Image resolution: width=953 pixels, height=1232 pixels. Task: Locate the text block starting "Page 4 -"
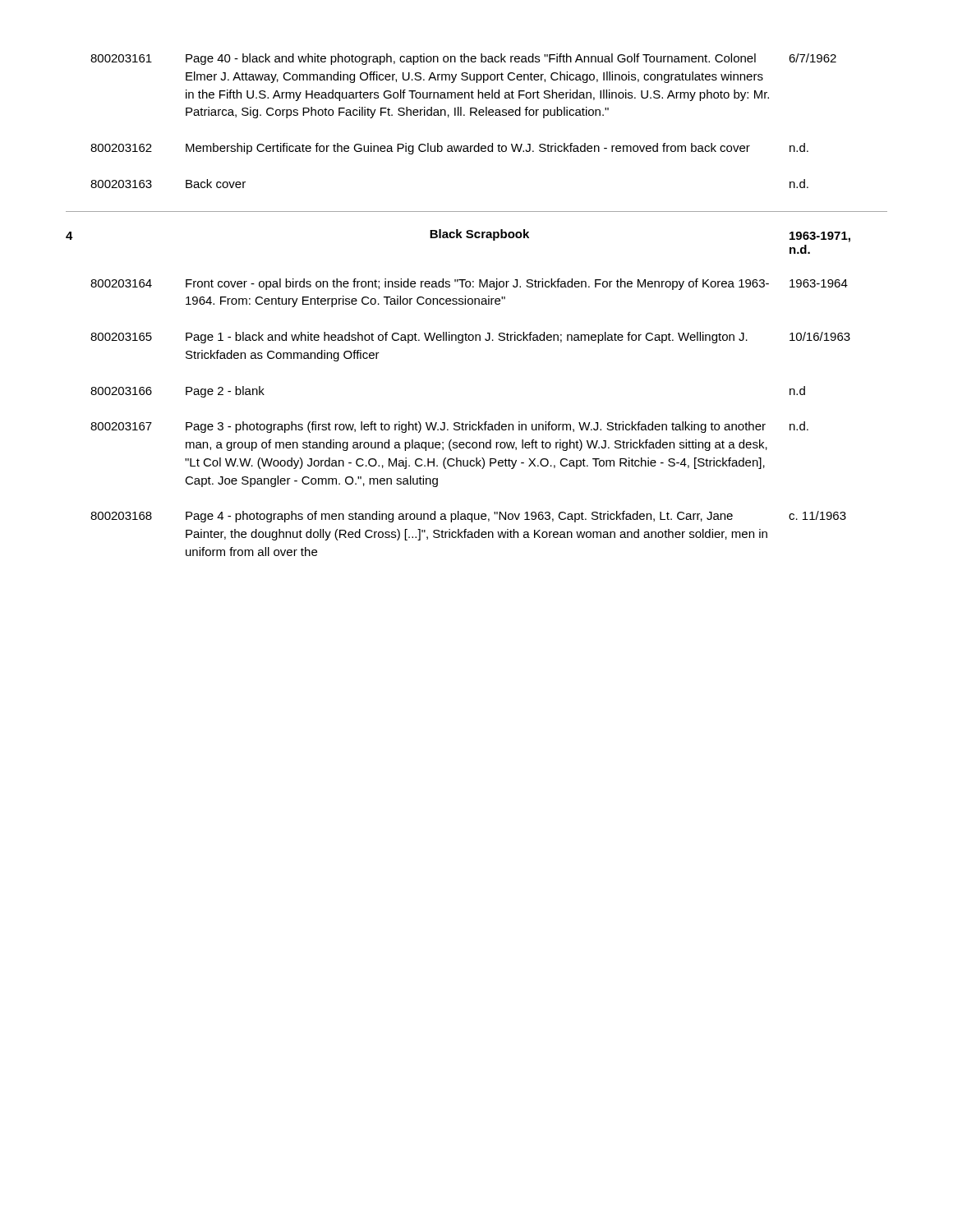476,533
